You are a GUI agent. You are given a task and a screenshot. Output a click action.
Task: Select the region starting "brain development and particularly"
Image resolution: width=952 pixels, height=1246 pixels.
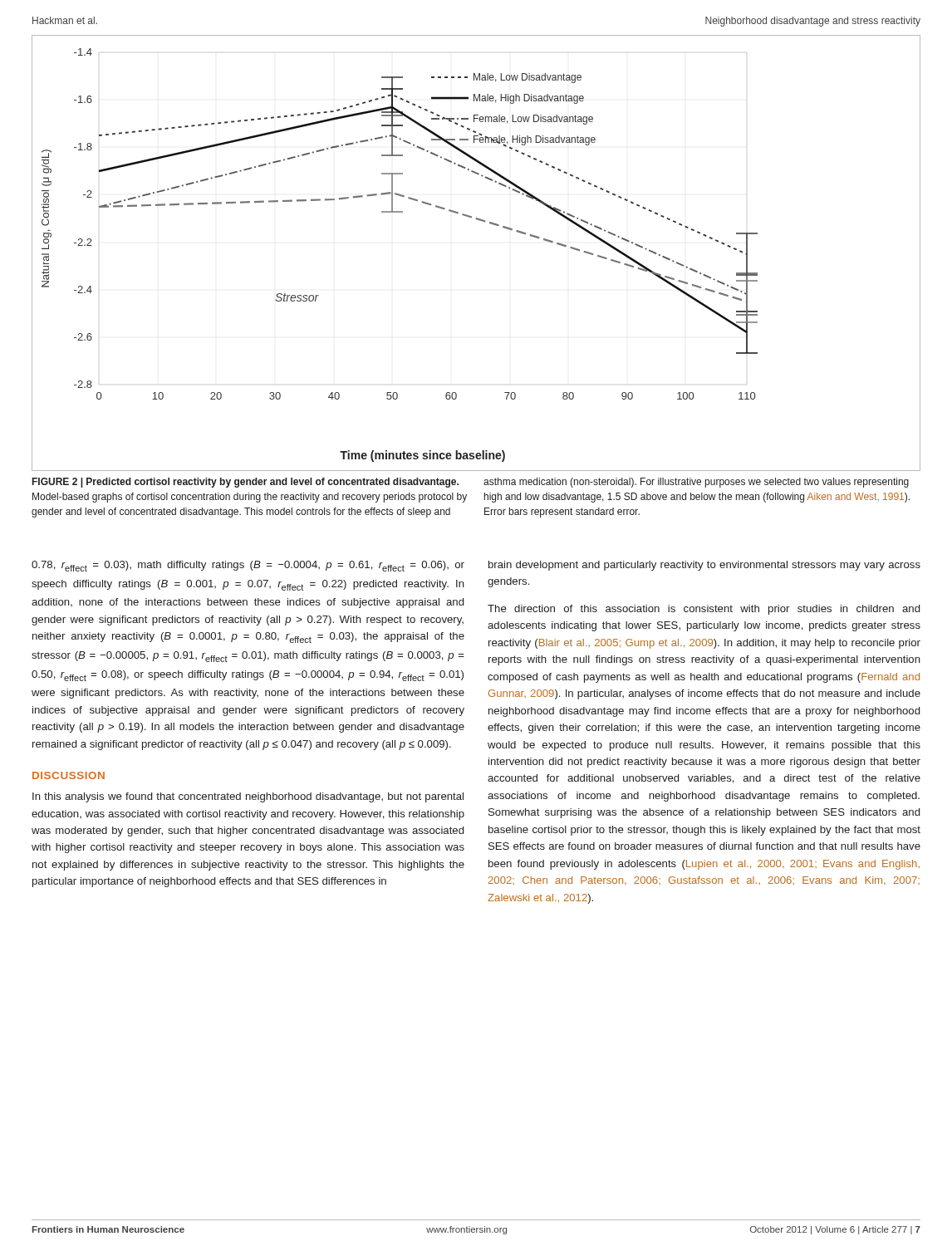pos(704,573)
